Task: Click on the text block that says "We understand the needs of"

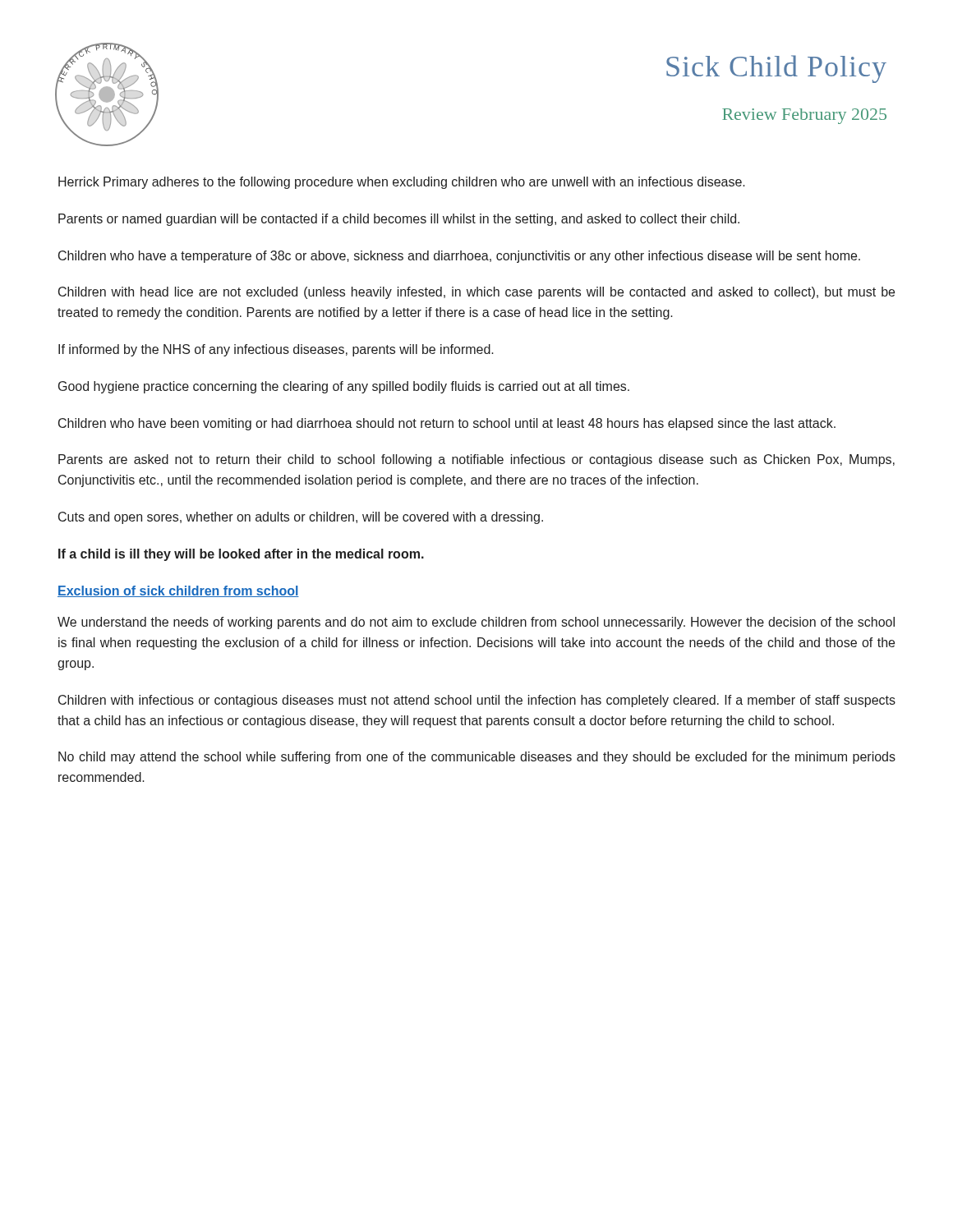Action: (476, 643)
